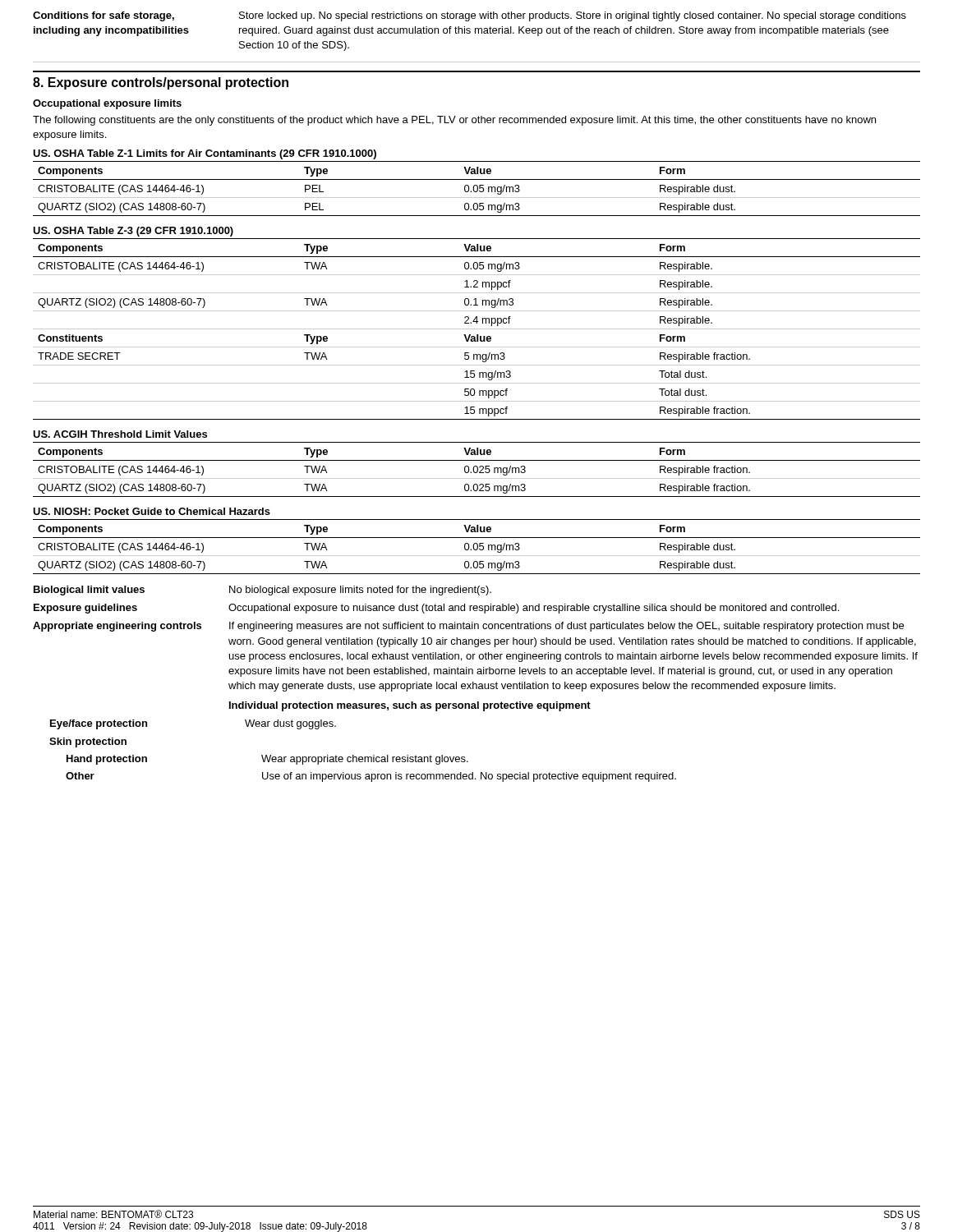Find the text block starting "Hand protection Wear appropriate chemical resistant"
953x1232 pixels.
[476, 759]
